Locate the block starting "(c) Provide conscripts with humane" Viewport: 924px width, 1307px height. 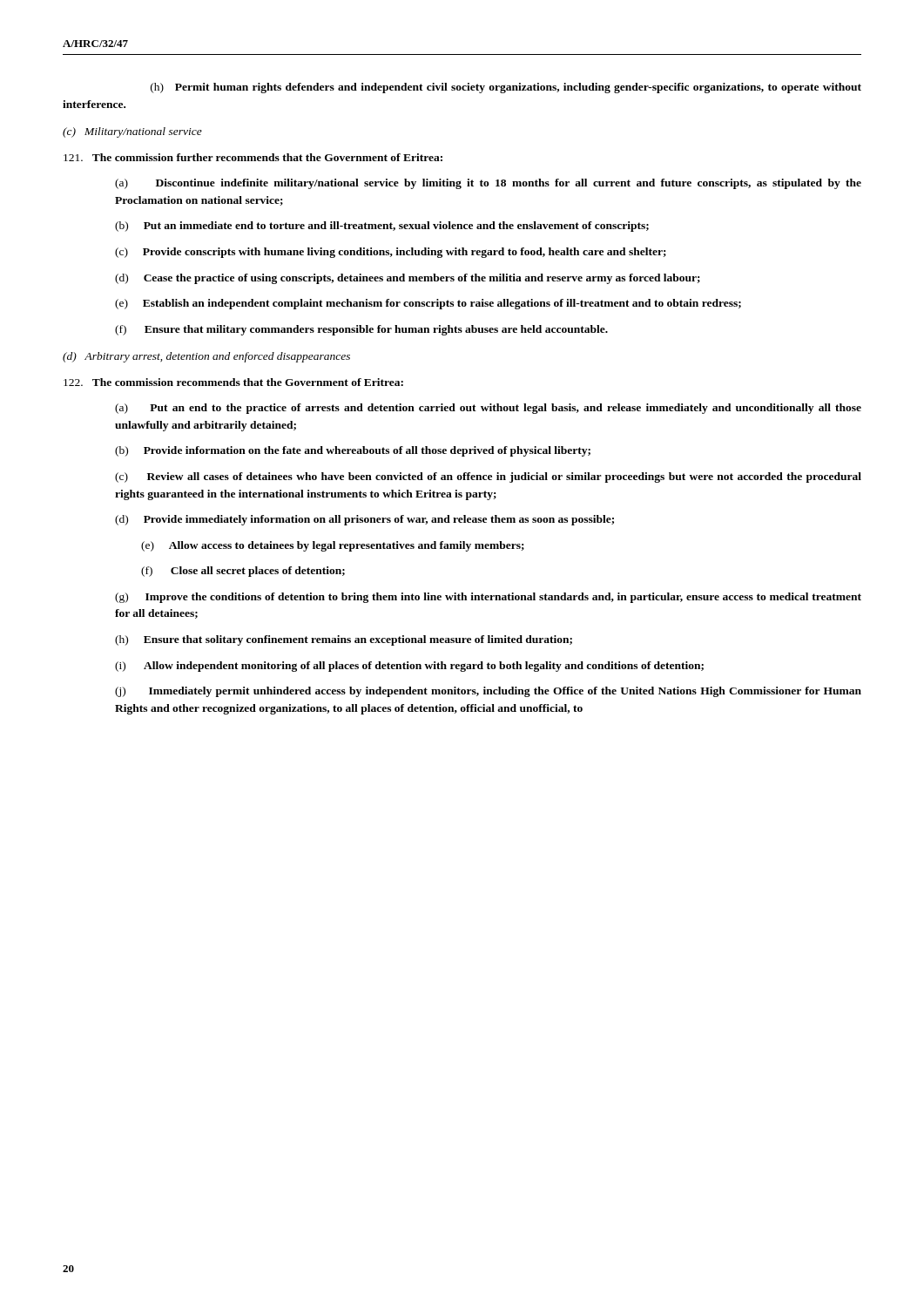click(391, 251)
